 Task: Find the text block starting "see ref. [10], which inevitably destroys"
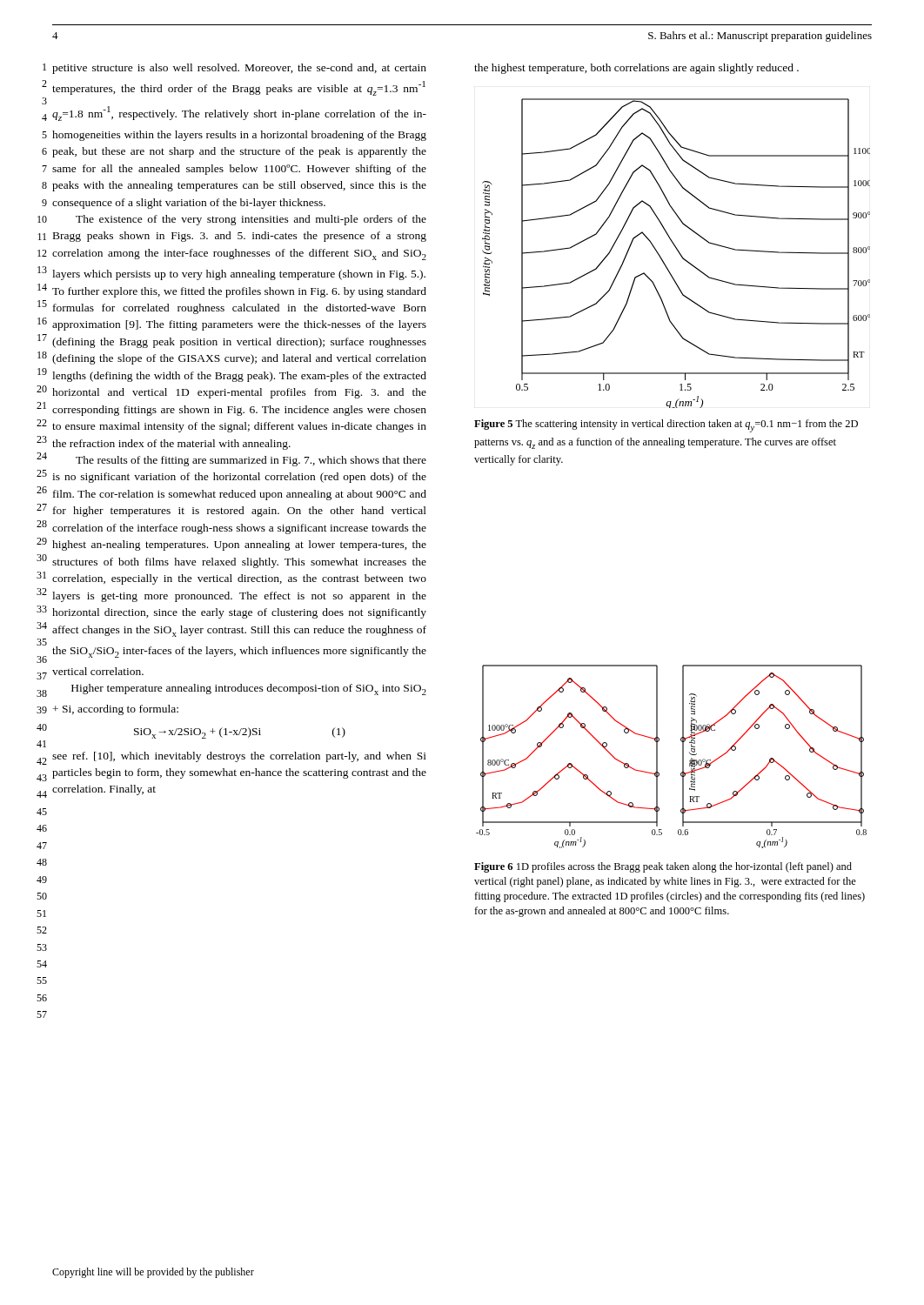coord(239,772)
